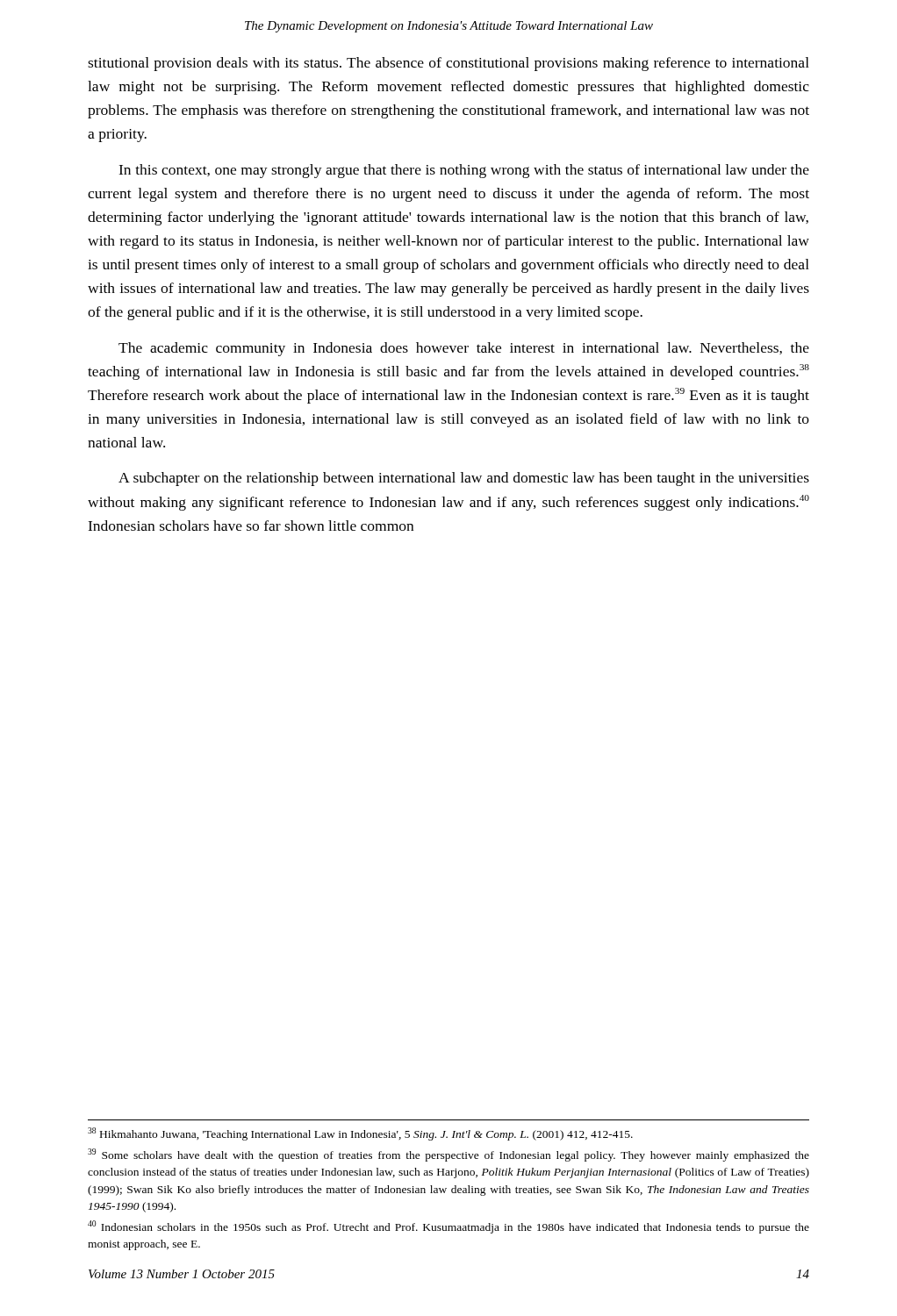Screen dimensions: 1316x897
Task: Find the passage starting "In this context, one may"
Action: pos(448,241)
